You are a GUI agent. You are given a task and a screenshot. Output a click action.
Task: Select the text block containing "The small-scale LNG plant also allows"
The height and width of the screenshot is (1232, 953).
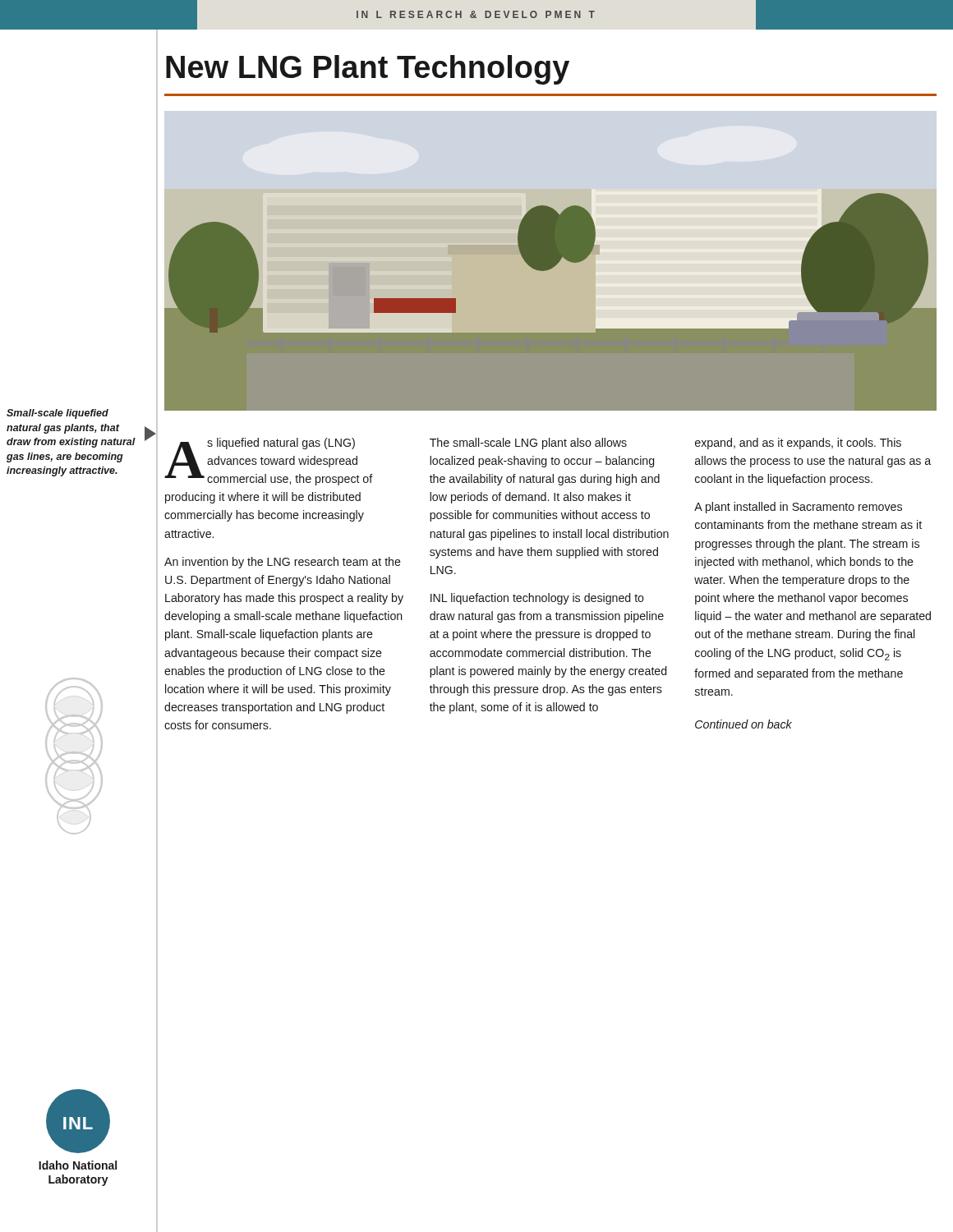point(528,444)
